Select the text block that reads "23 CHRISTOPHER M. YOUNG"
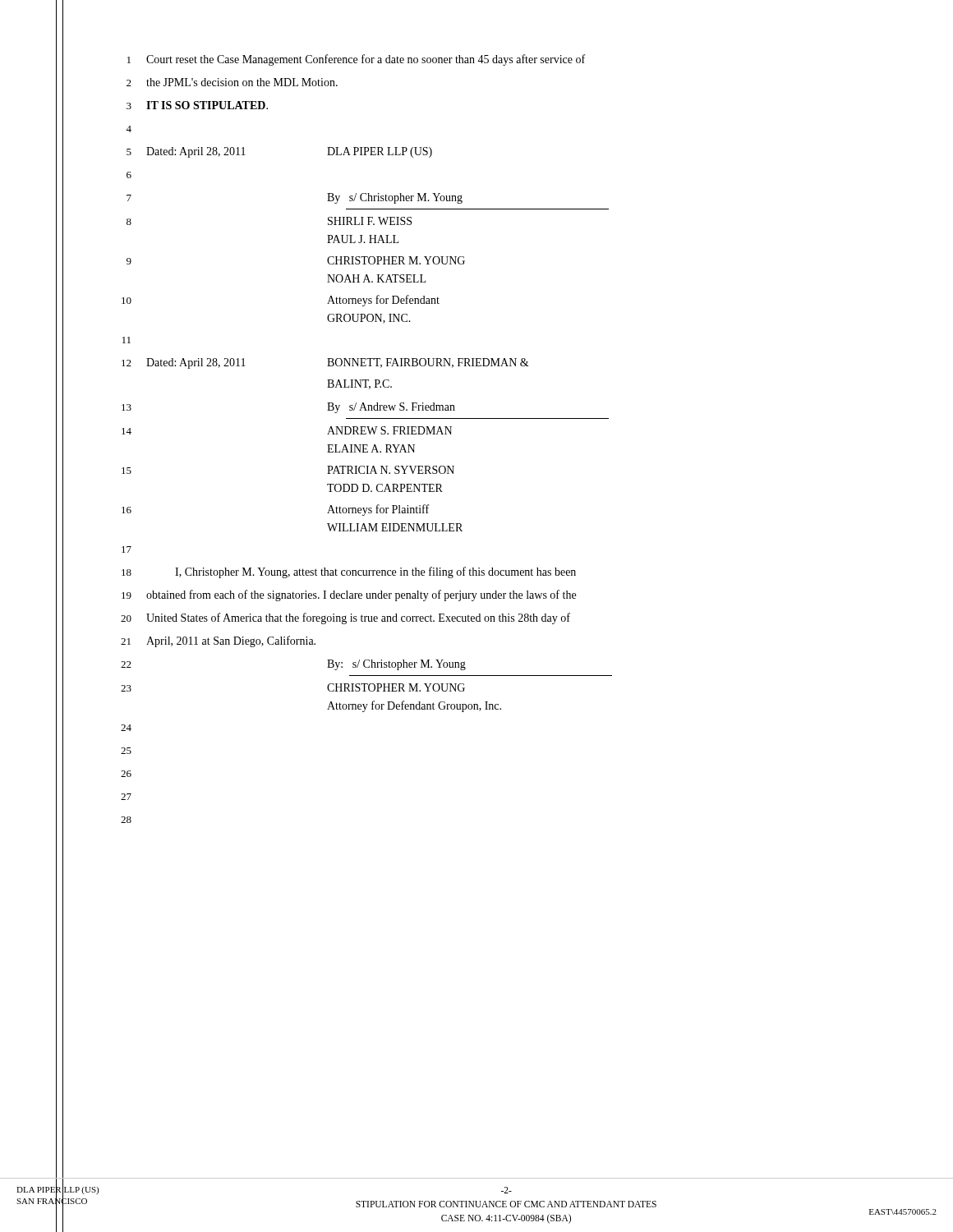Screen dimensions: 1232x953 pyautogui.click(x=493, y=697)
